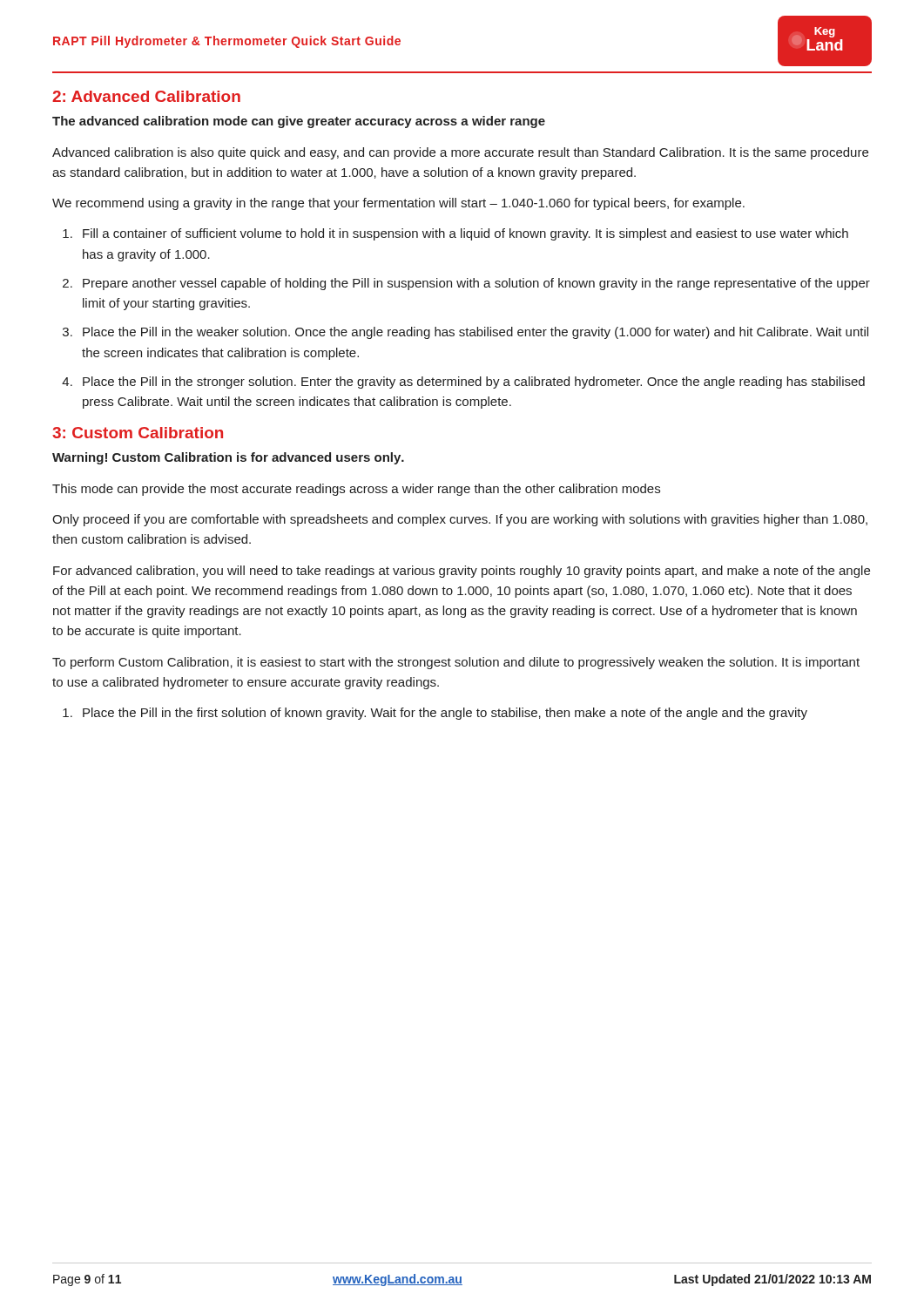The image size is (924, 1307).
Task: Click on the logo
Action: tap(825, 41)
